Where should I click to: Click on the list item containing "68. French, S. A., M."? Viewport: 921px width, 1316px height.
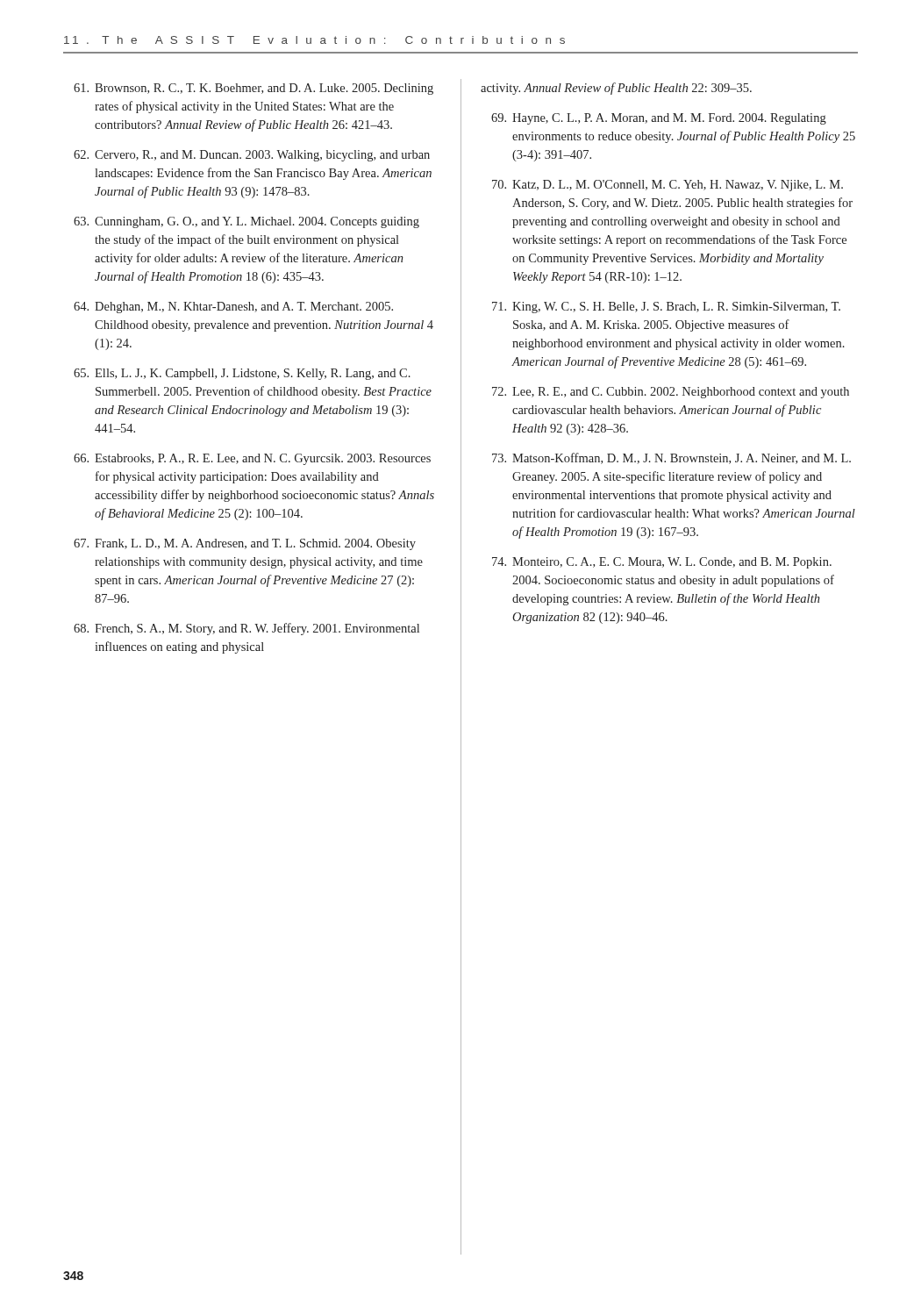tap(250, 638)
